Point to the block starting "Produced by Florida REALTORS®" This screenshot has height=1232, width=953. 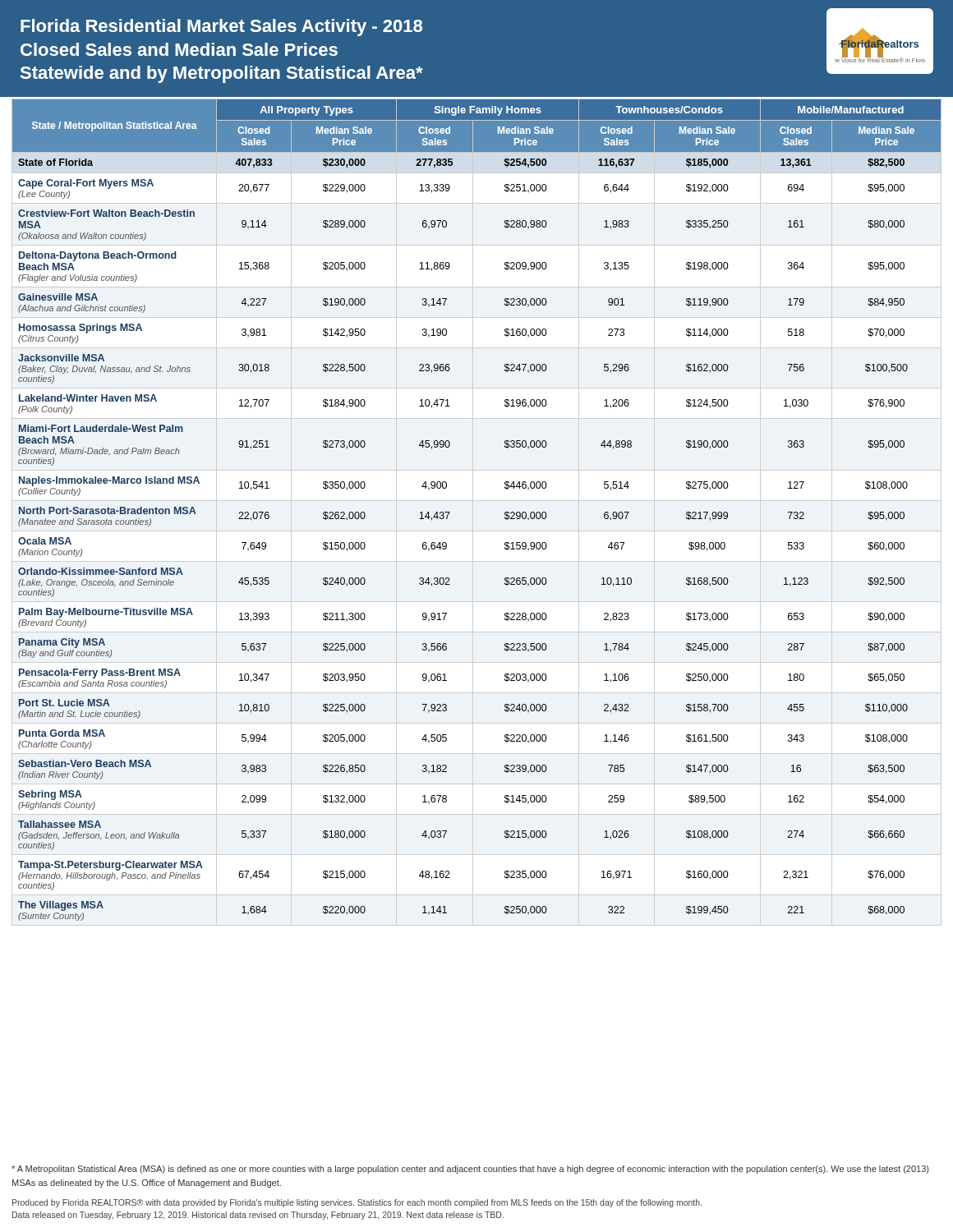(x=476, y=1211)
